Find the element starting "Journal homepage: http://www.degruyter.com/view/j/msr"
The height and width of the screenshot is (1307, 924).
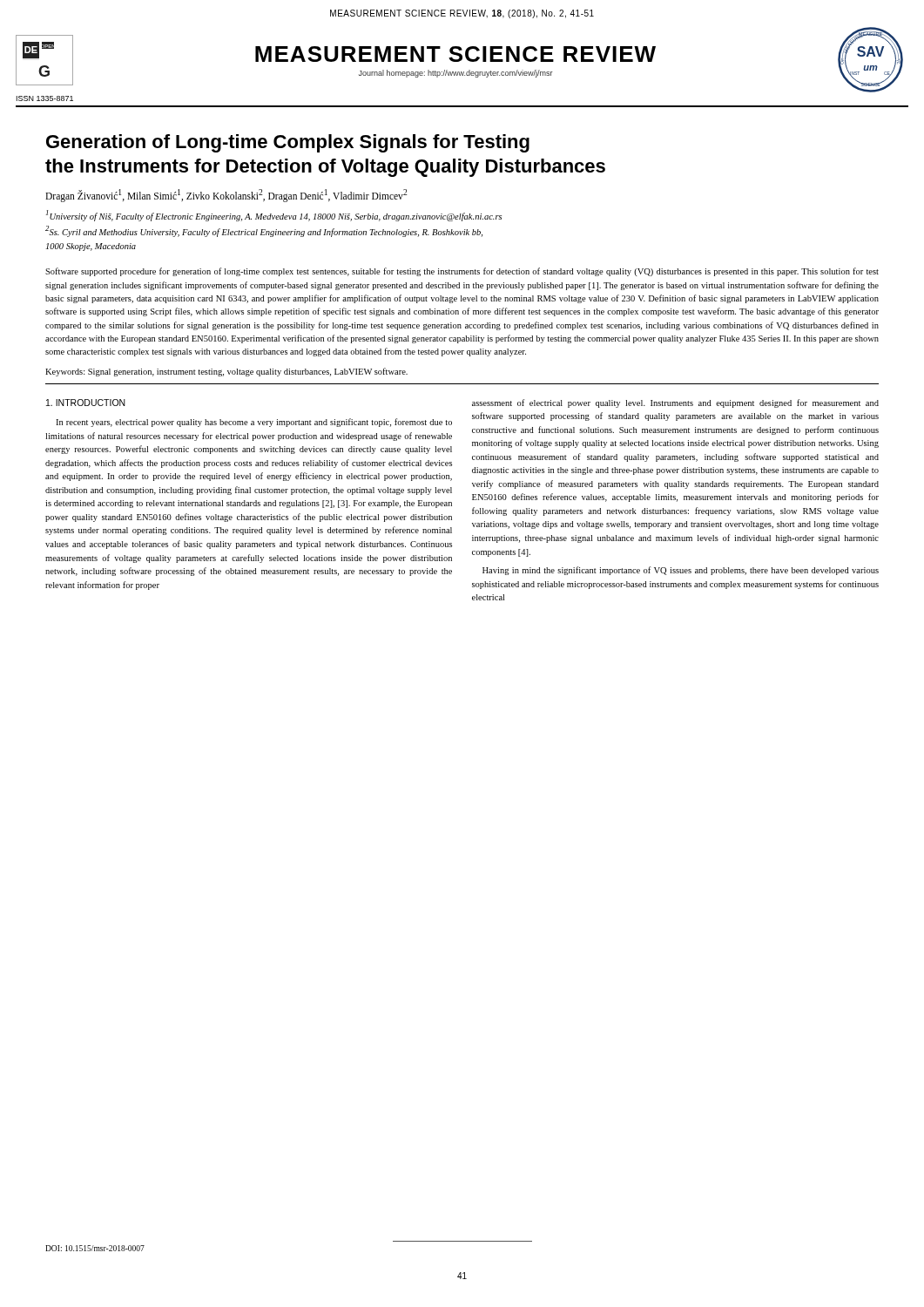click(455, 73)
